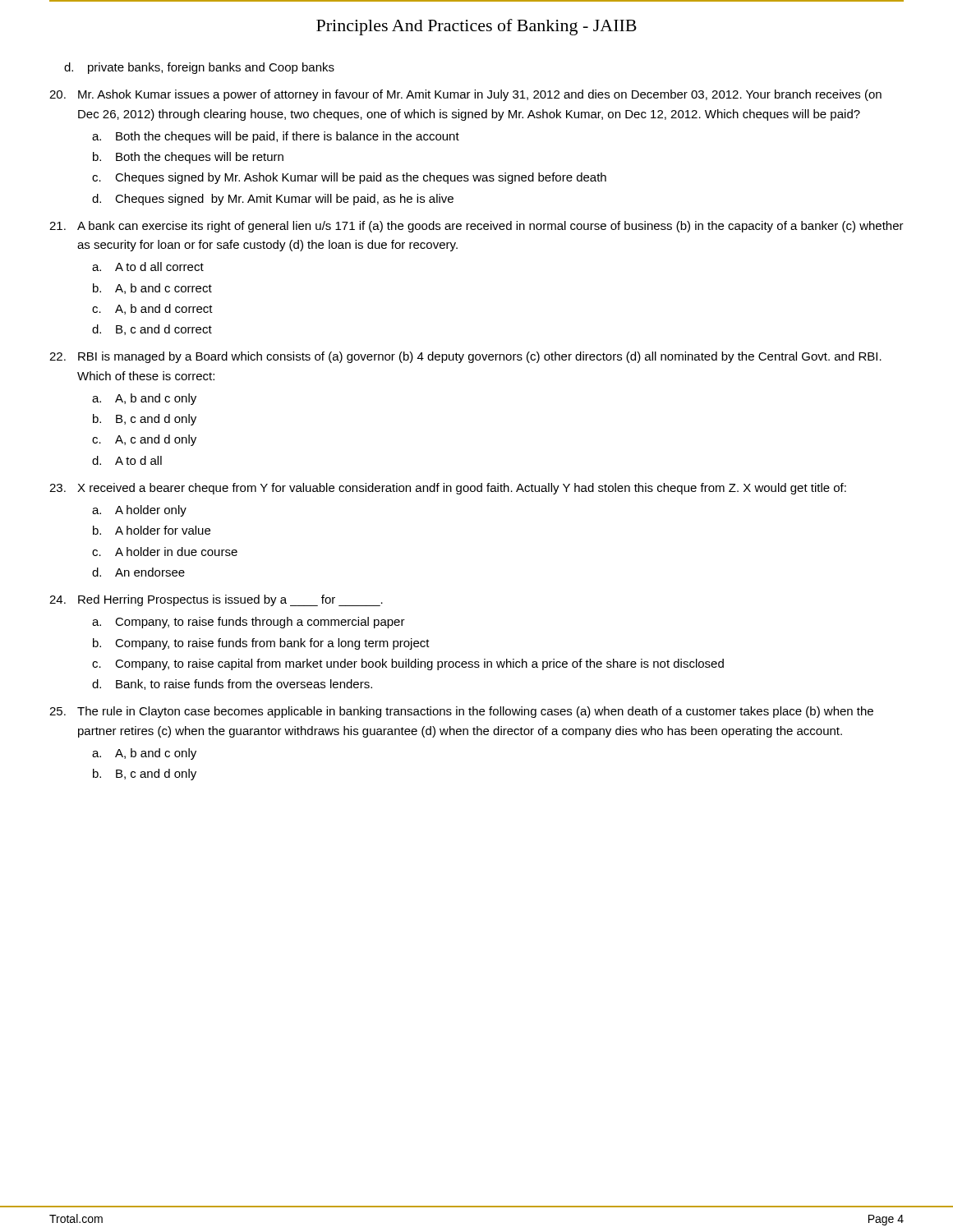Viewport: 953px width, 1232px height.
Task: Find the list item with the text "c. A, b and d"
Action: click(152, 308)
